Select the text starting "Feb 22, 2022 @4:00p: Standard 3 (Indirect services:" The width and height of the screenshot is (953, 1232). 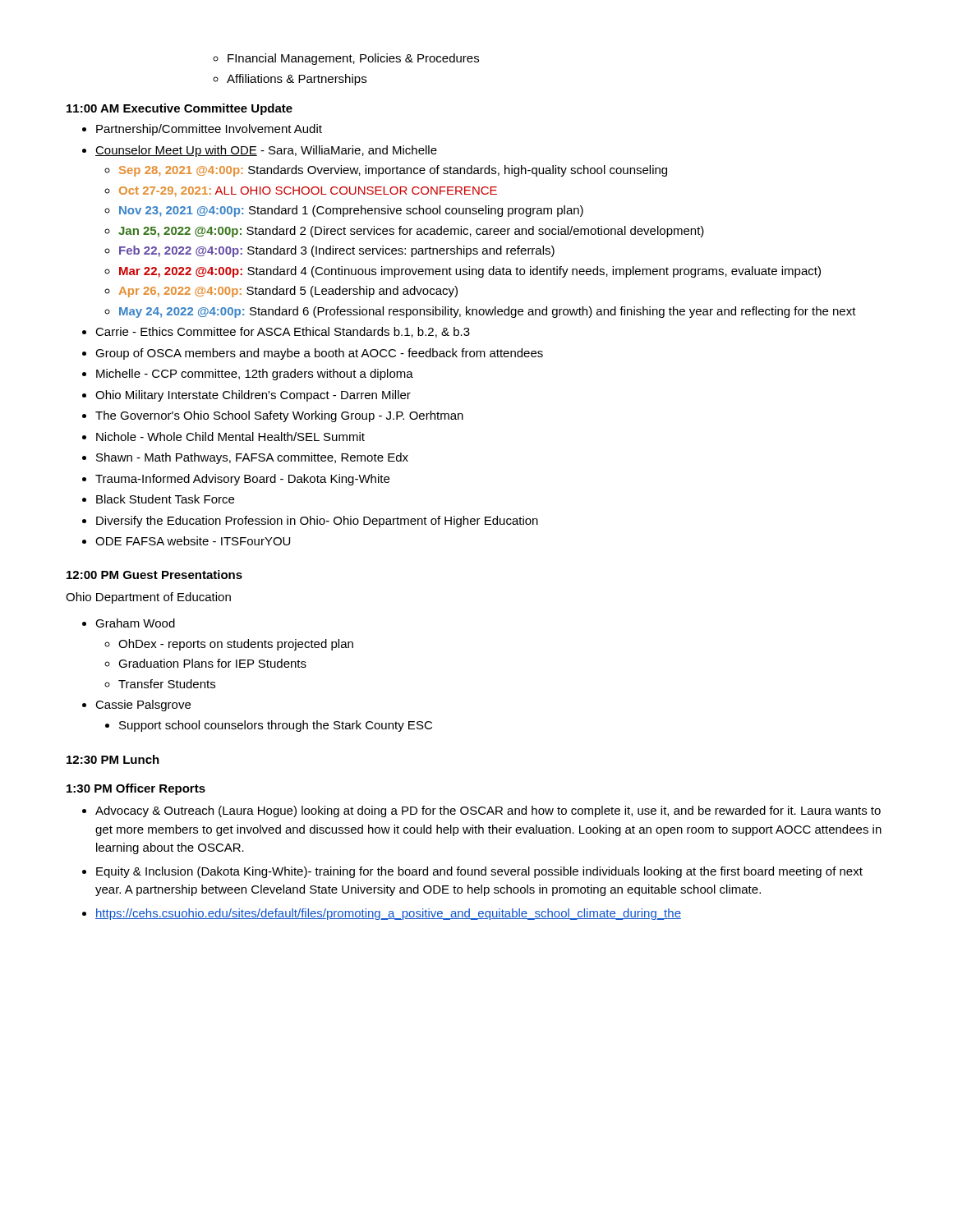pyautogui.click(x=337, y=250)
